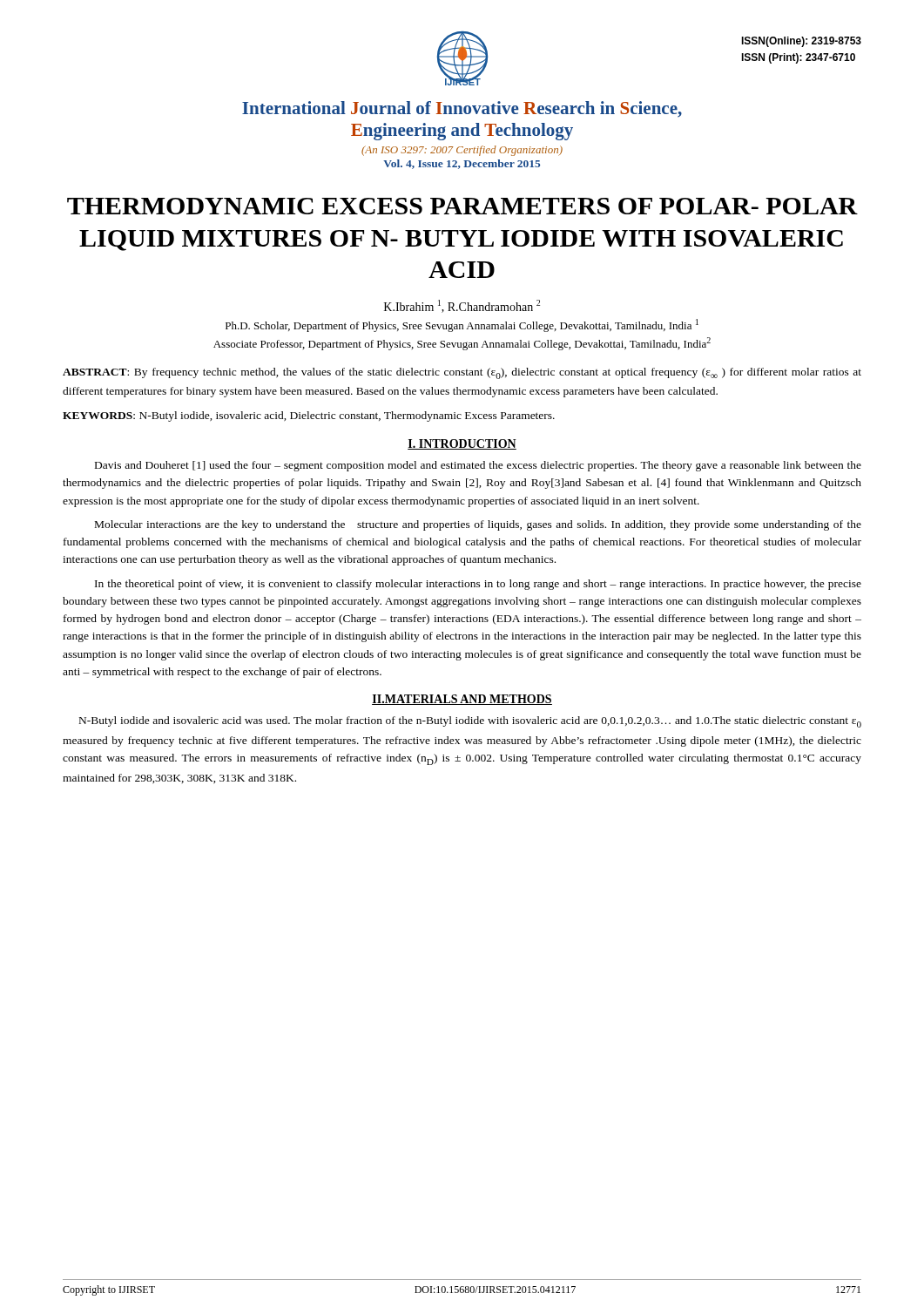Locate the text "II.MATERIALS AND METHODS"
The height and width of the screenshot is (1307, 924).
(462, 699)
